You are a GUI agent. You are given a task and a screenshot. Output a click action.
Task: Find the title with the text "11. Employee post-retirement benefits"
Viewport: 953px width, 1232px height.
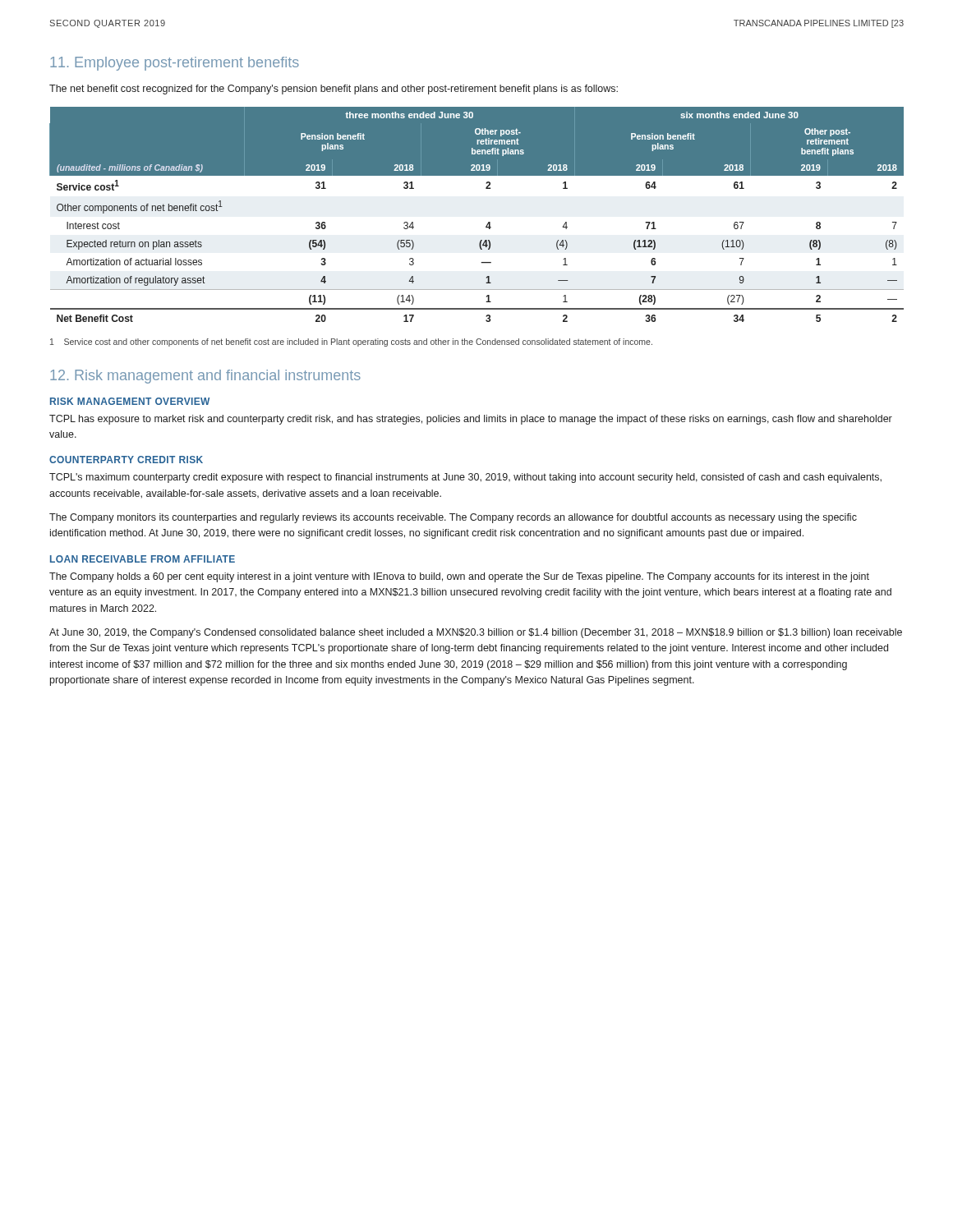[175, 64]
